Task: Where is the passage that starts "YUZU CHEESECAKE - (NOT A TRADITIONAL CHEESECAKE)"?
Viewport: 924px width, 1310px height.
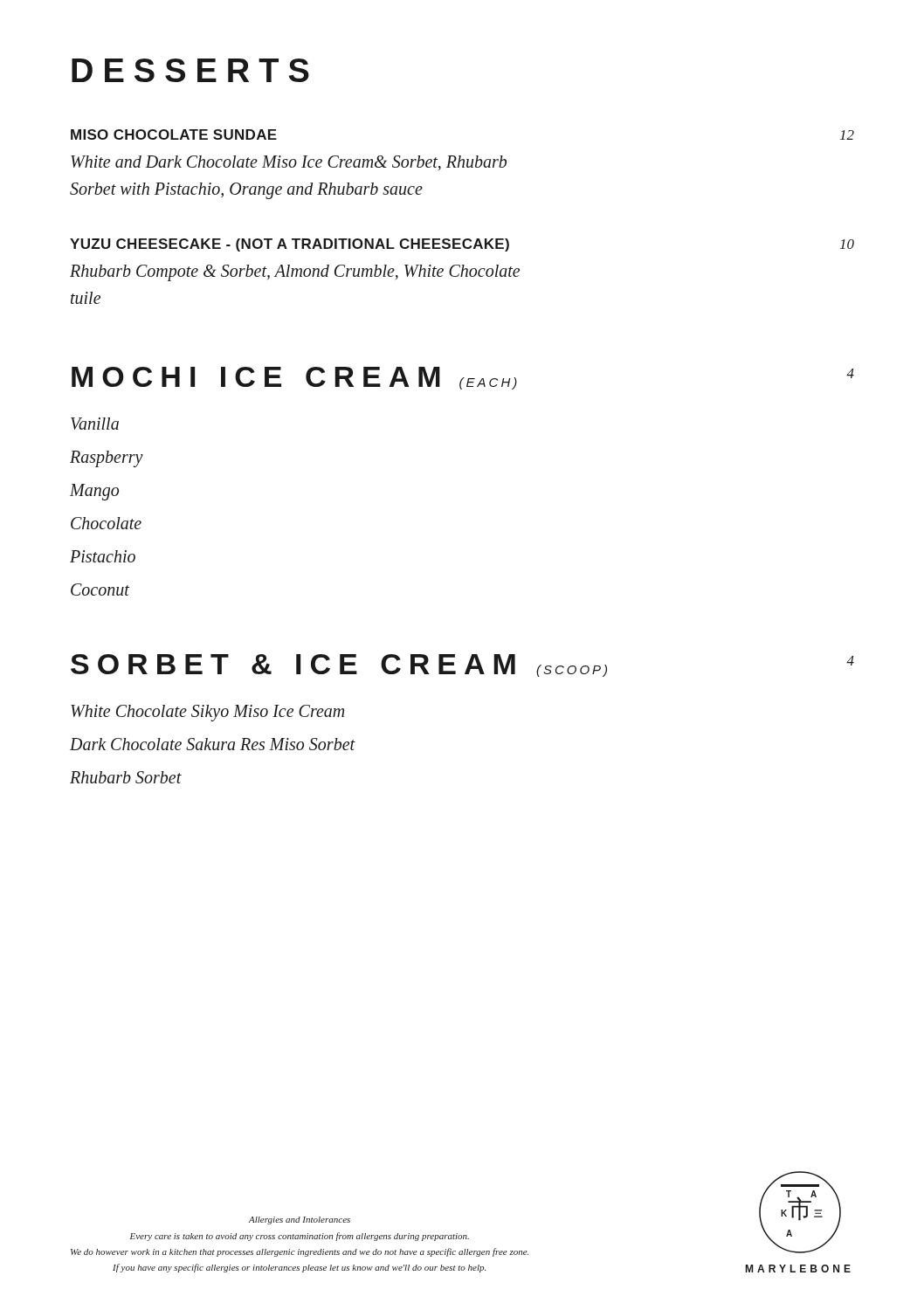Action: coord(462,274)
